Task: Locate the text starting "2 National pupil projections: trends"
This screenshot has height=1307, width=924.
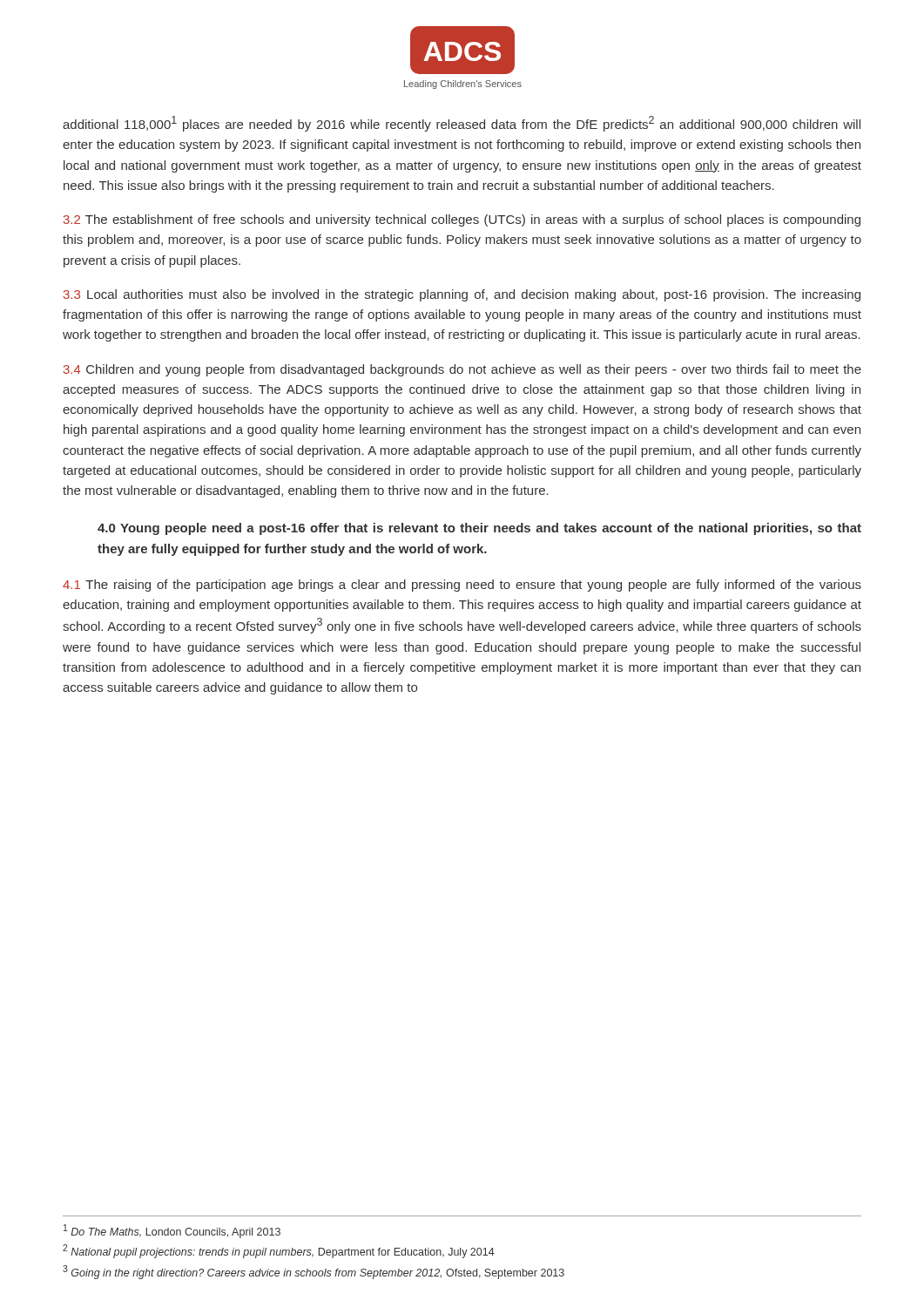Action: (279, 1251)
